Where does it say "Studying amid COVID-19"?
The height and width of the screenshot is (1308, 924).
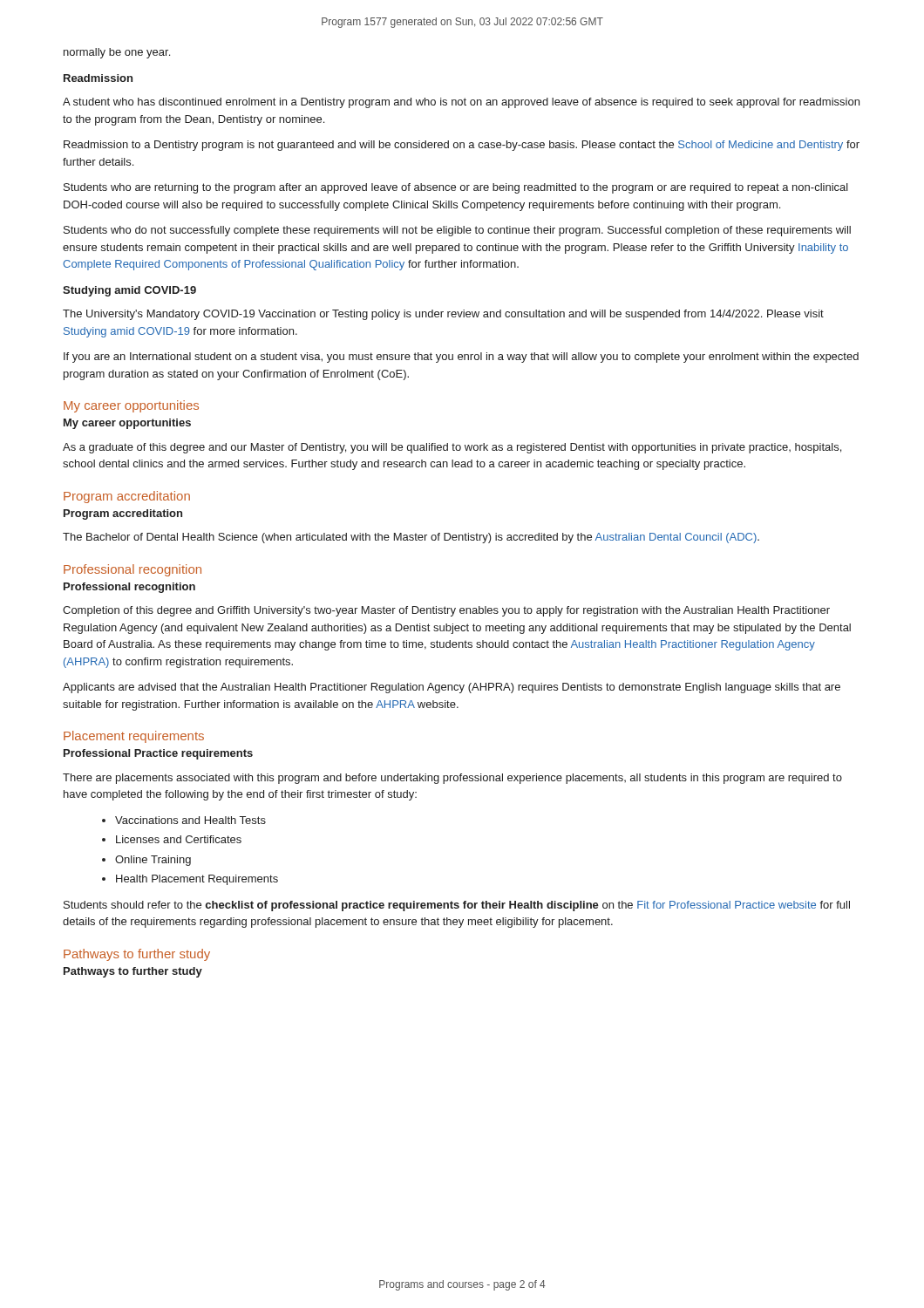pos(129,291)
